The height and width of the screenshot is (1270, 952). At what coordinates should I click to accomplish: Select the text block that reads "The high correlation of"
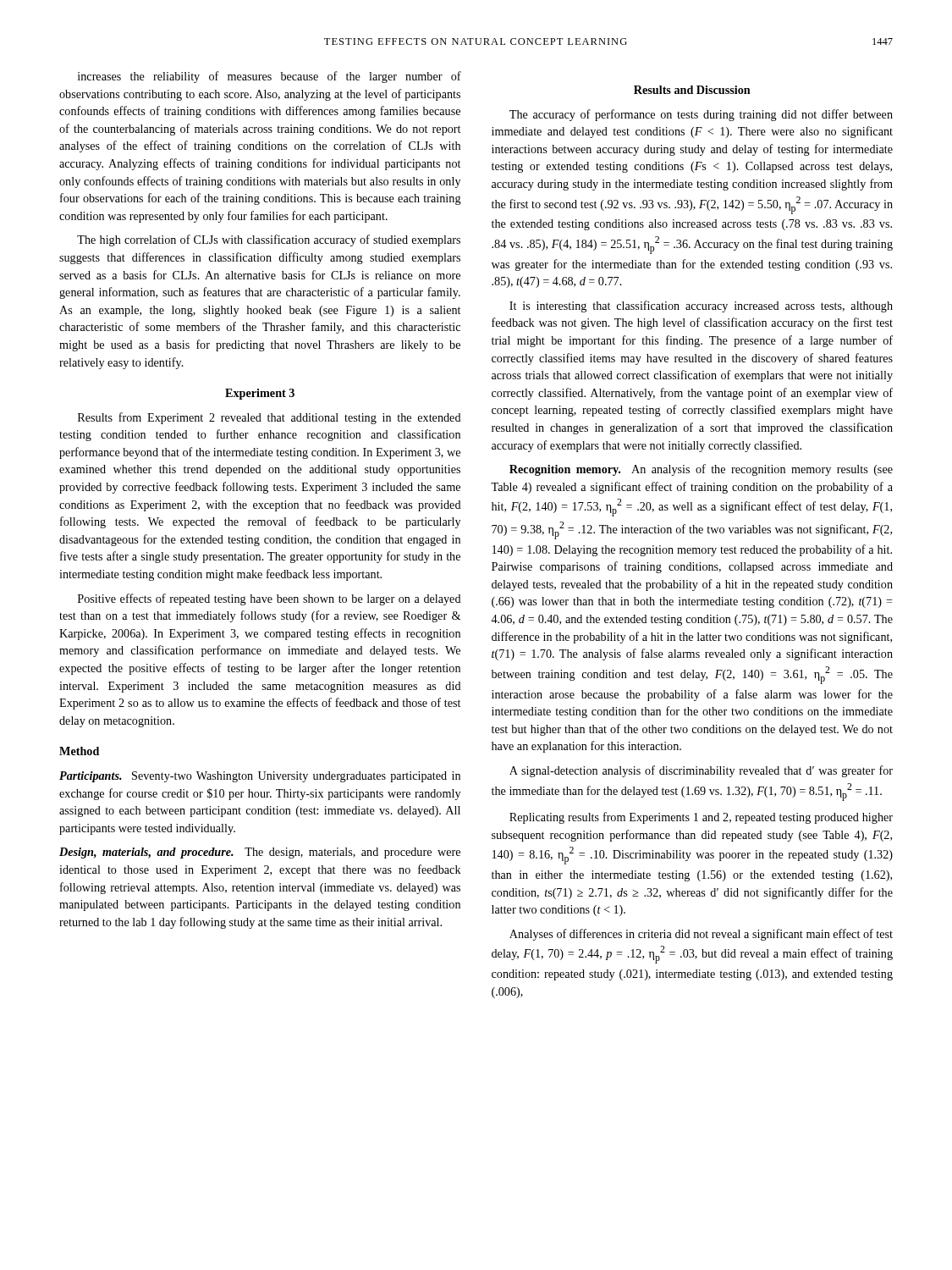tap(260, 301)
